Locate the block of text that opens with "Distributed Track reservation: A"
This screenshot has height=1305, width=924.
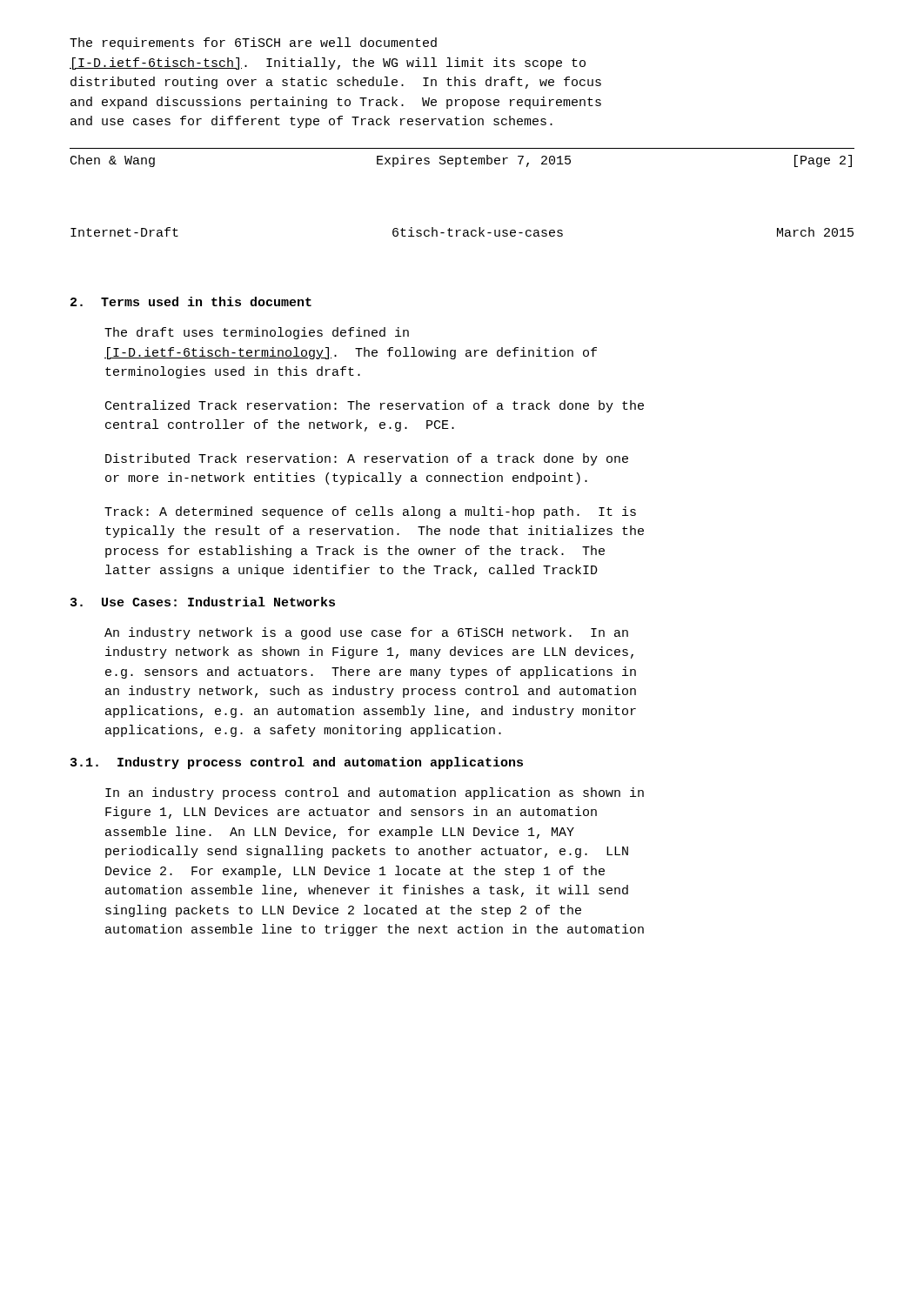367,469
